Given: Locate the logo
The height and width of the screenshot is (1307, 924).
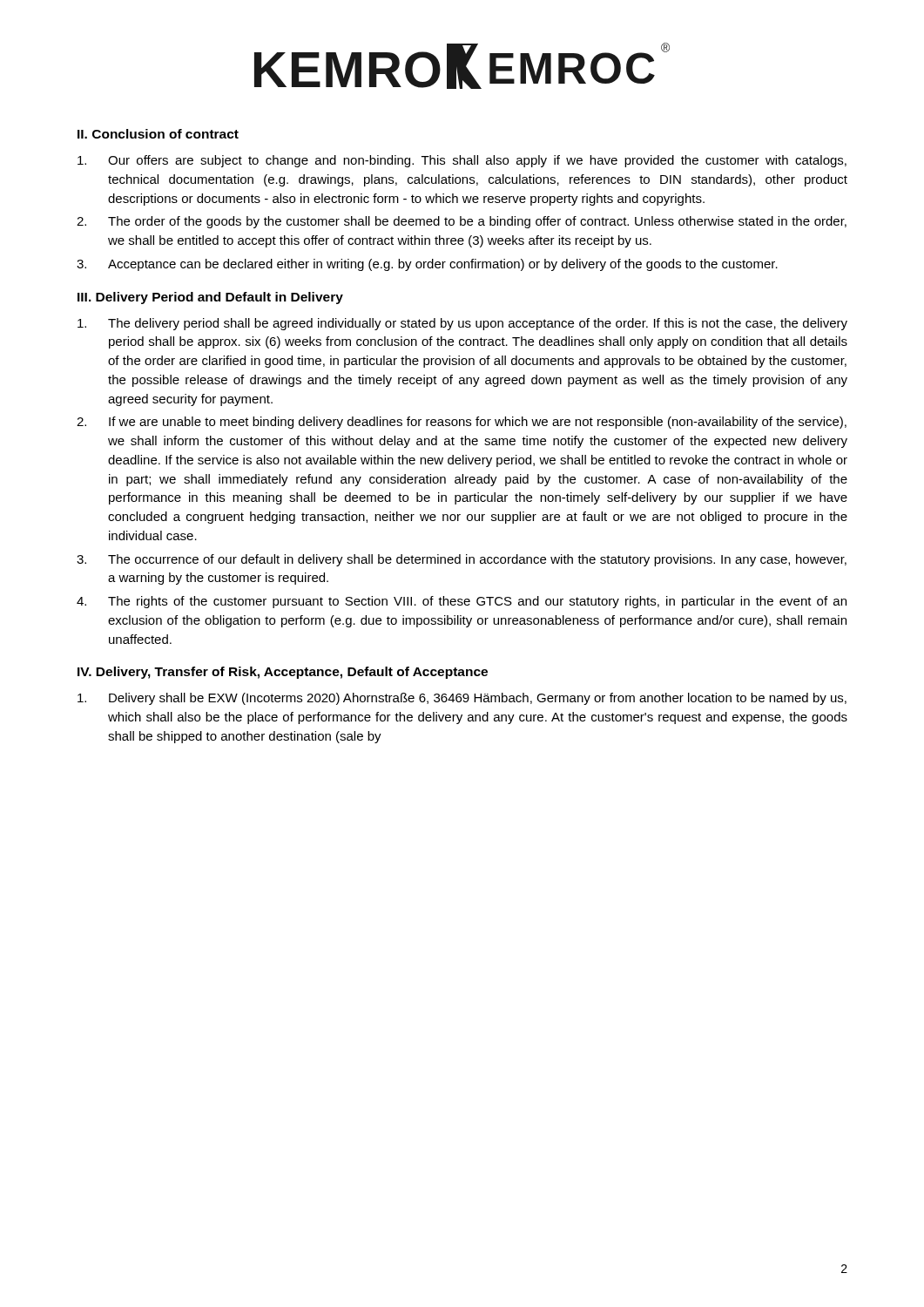Looking at the screenshot, I should 462,61.
